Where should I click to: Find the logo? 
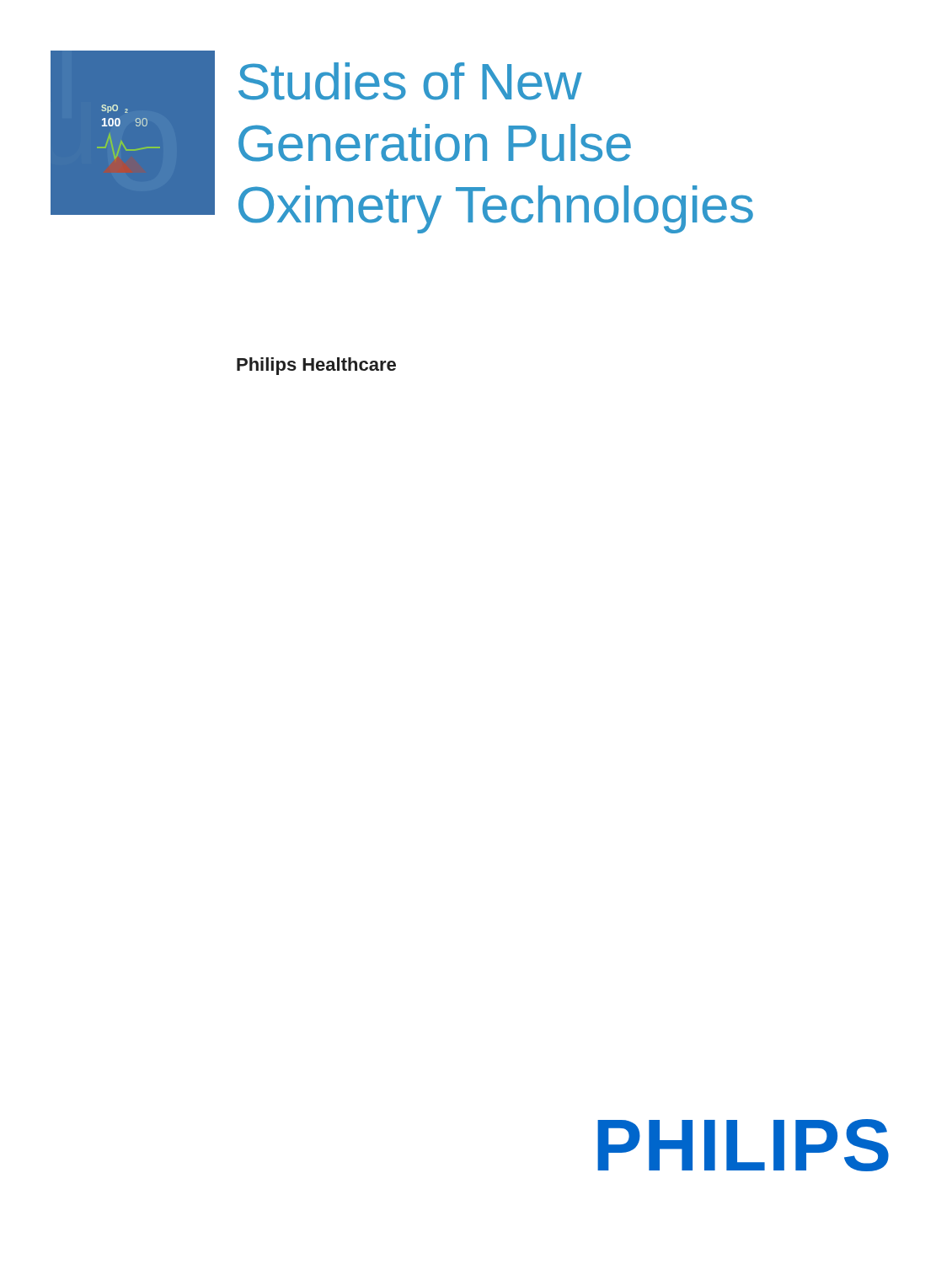(743, 1145)
